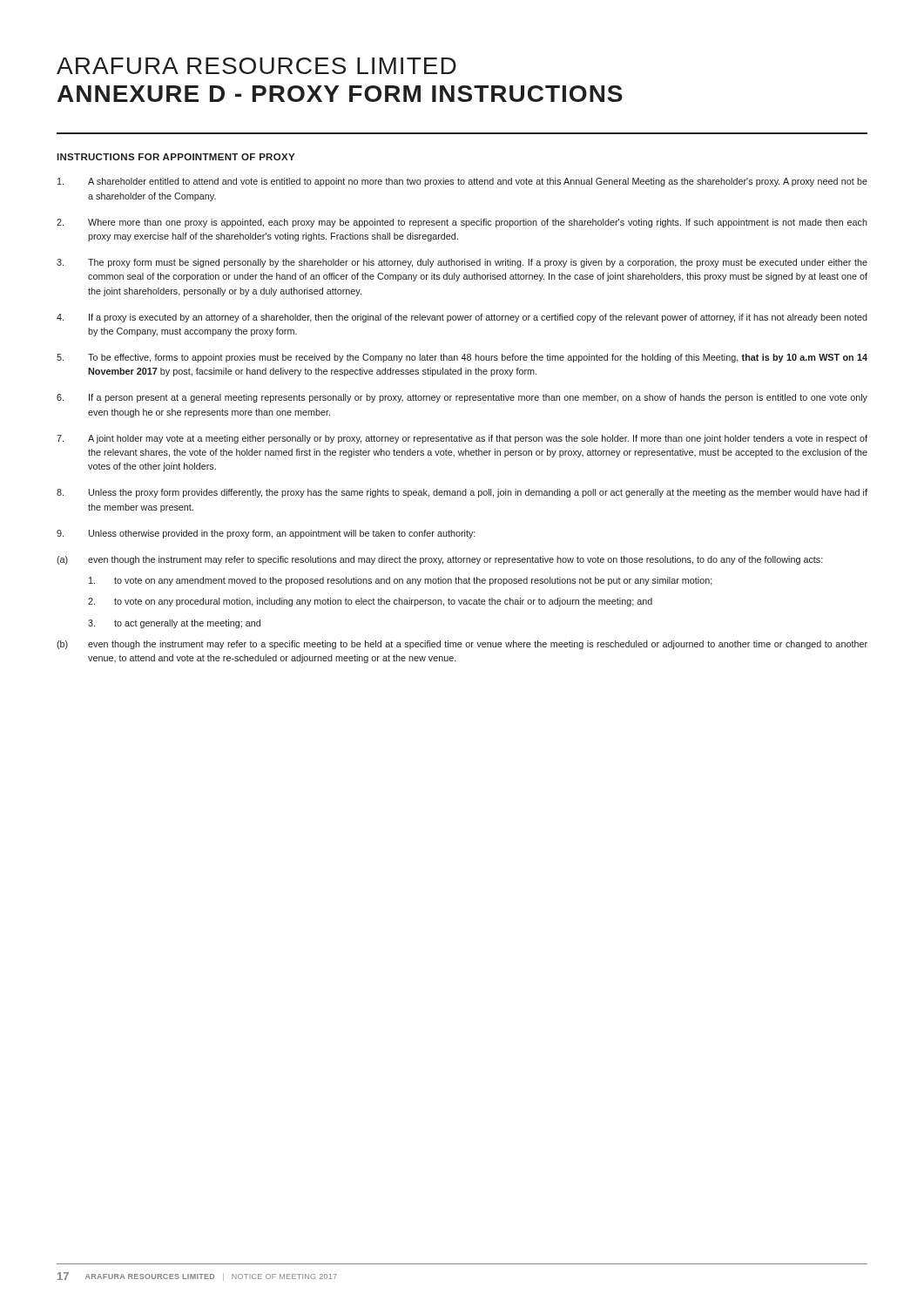The height and width of the screenshot is (1307, 924).
Task: Select the title containing "ARAFURA RESOURCES LIMITED ANNEXURE D - PROXY FORM"
Action: pyautogui.click(x=462, y=80)
